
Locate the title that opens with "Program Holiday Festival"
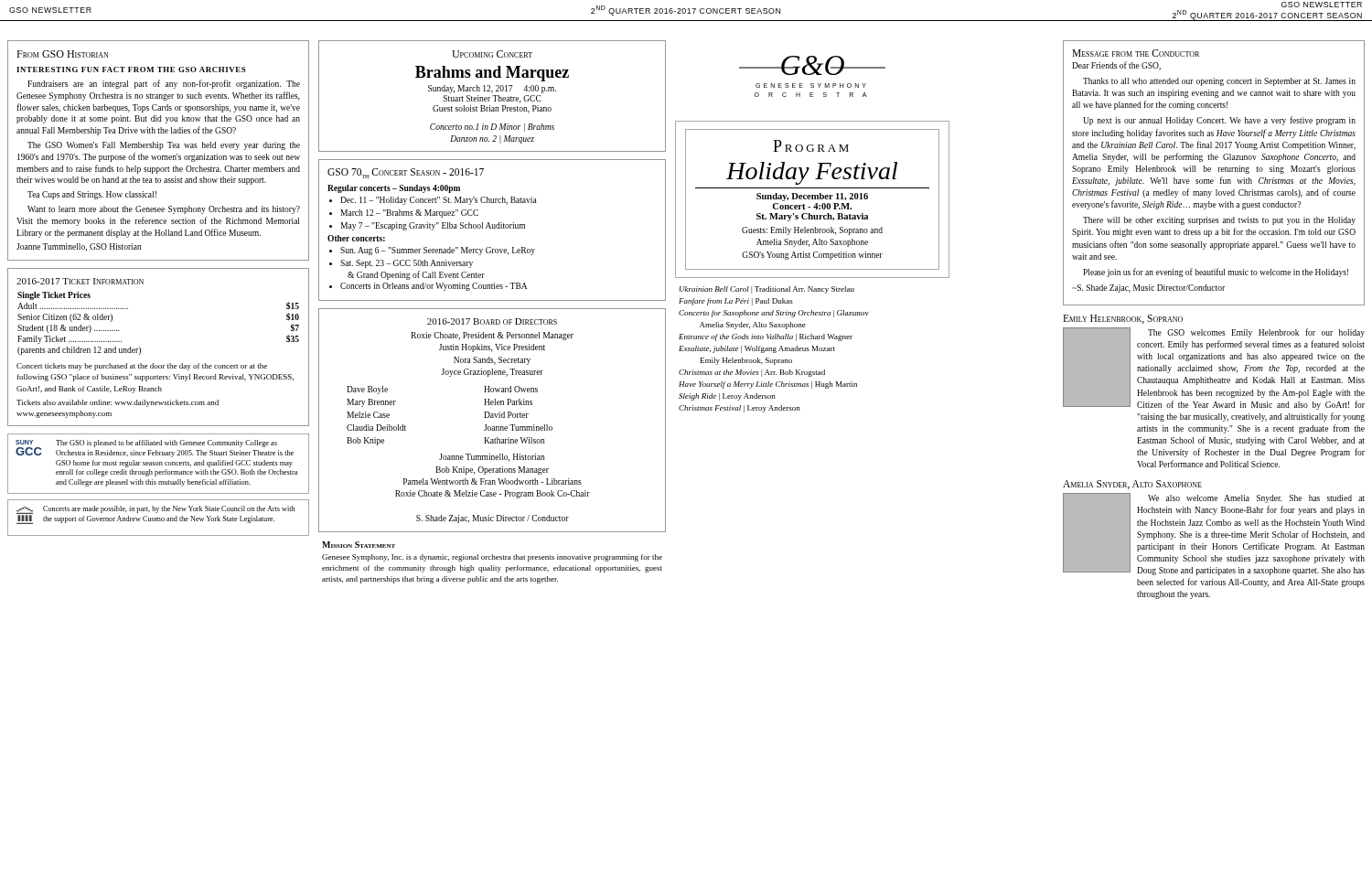pos(812,199)
